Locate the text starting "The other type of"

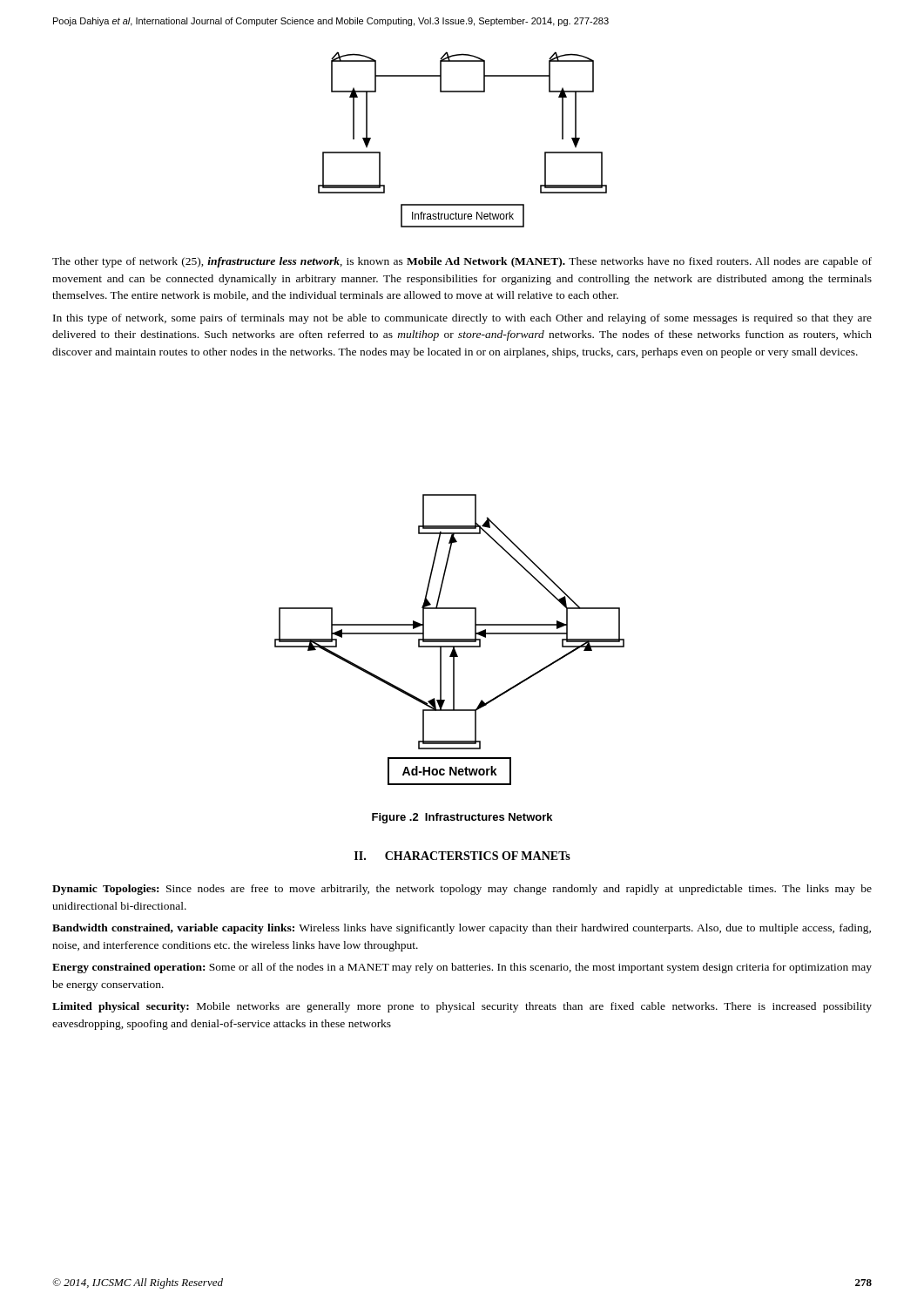tap(462, 306)
